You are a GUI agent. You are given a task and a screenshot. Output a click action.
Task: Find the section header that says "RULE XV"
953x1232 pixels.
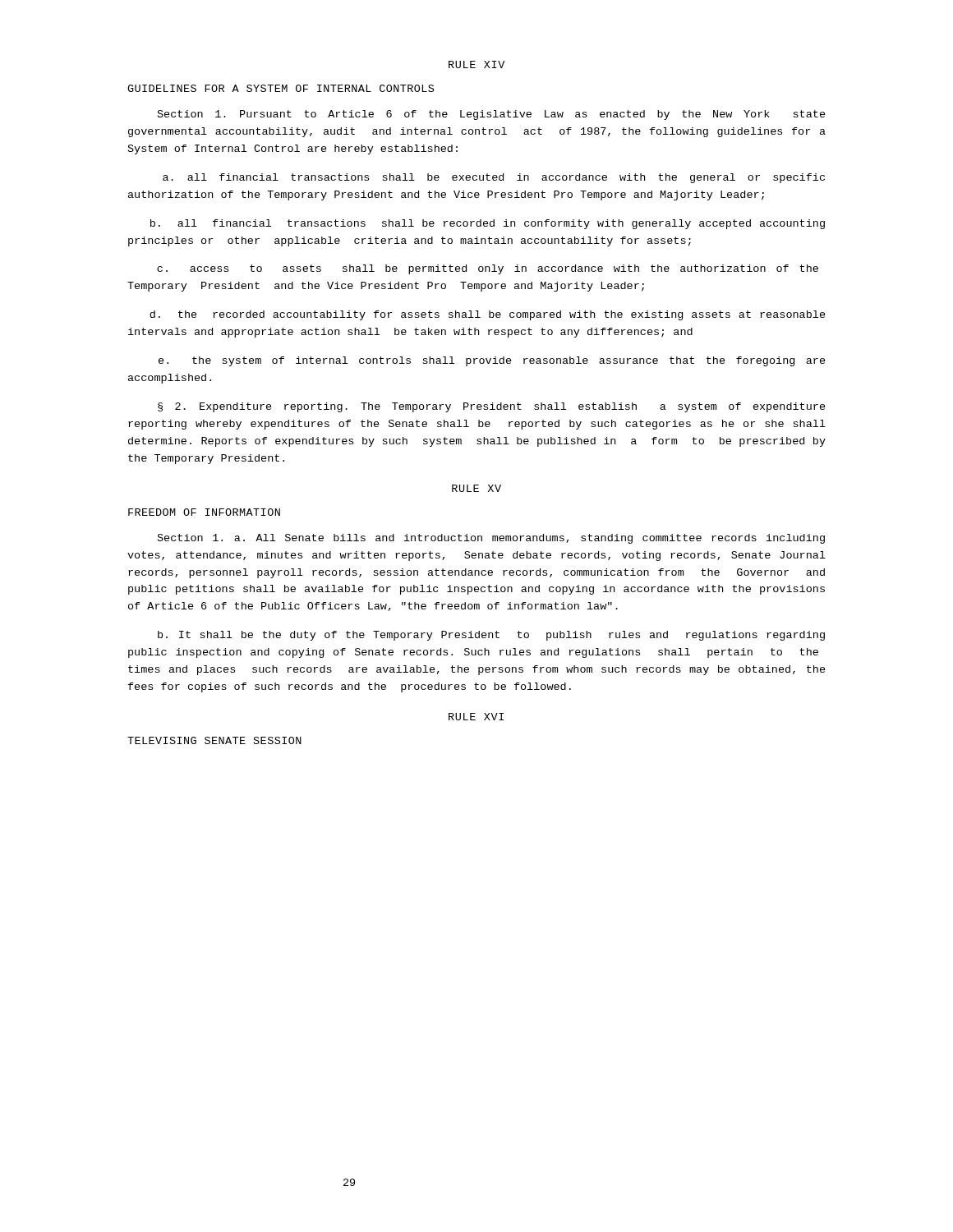(x=476, y=489)
